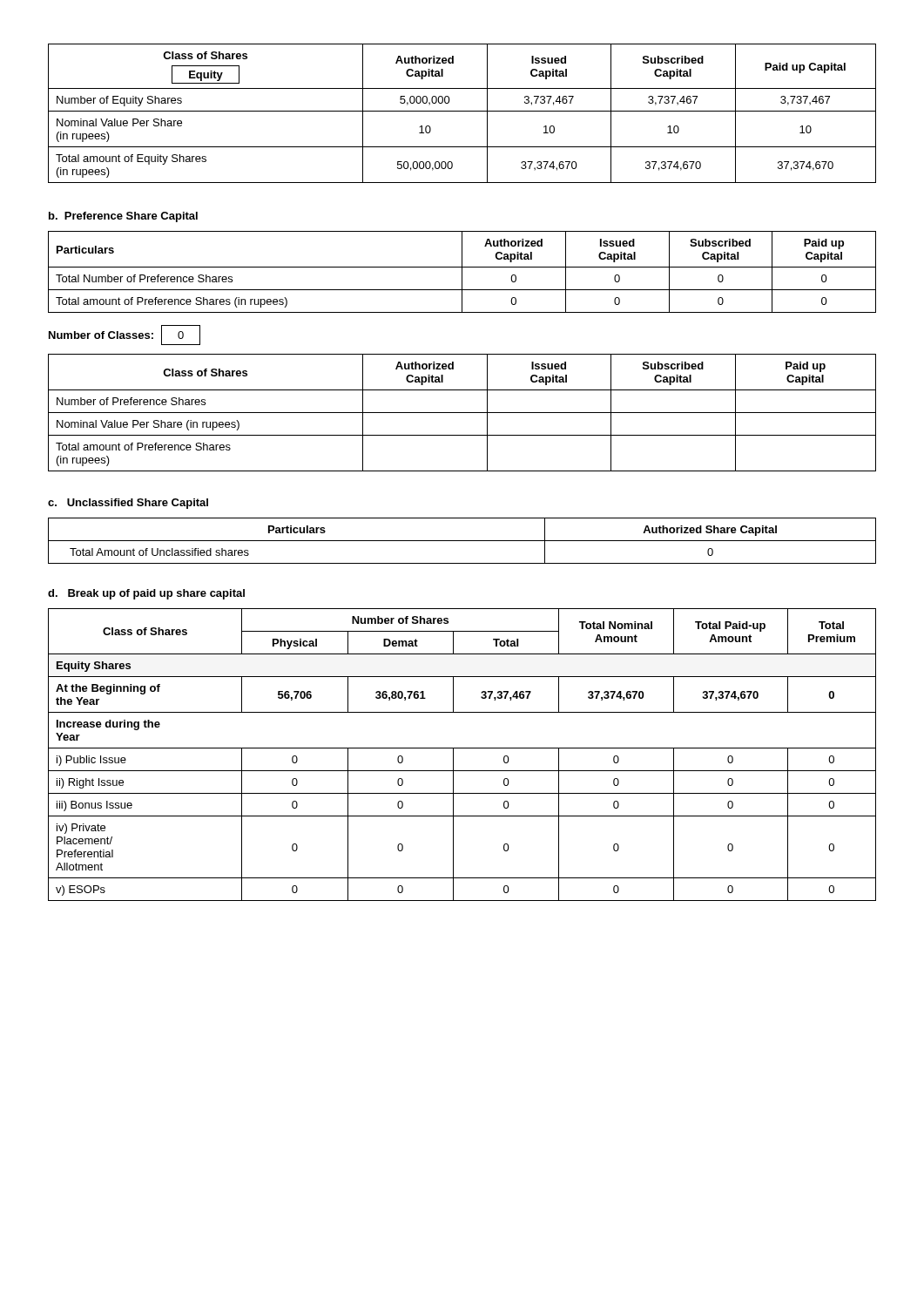Find "b. Preference Share Capital" on this page
This screenshot has width=924, height=1307.
[x=123, y=216]
